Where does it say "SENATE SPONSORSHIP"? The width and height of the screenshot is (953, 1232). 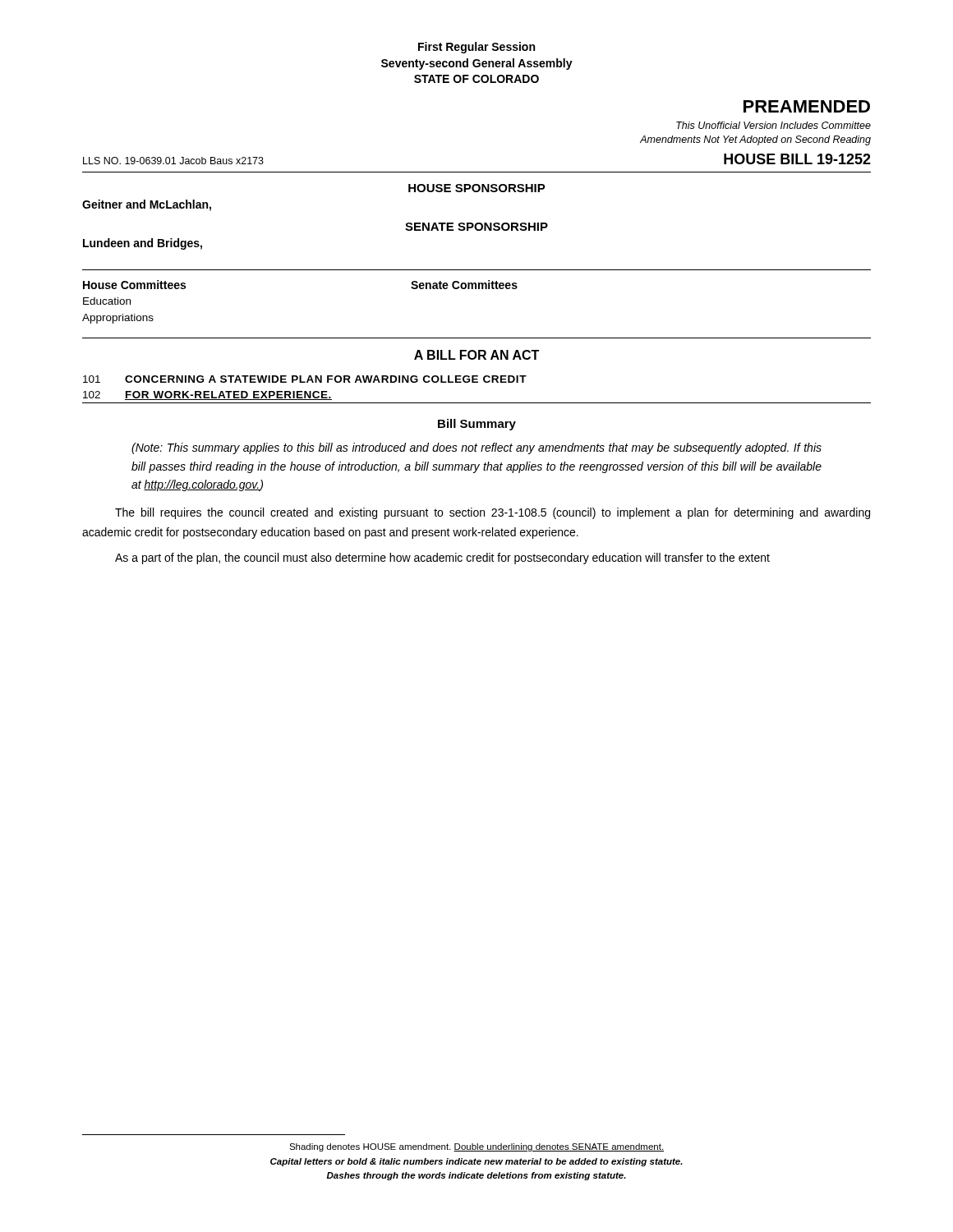476,226
